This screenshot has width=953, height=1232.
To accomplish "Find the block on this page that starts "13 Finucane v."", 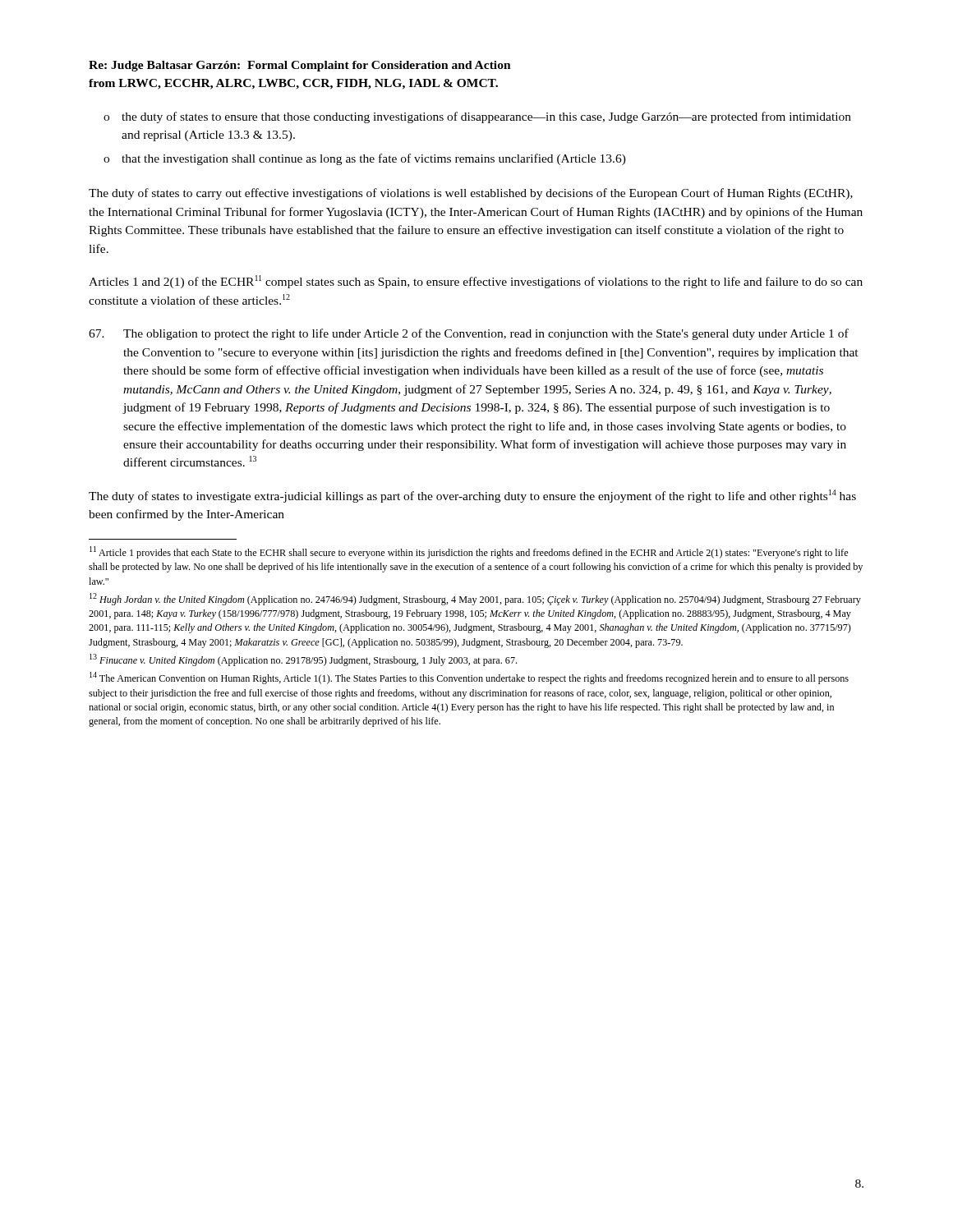I will point(303,660).
